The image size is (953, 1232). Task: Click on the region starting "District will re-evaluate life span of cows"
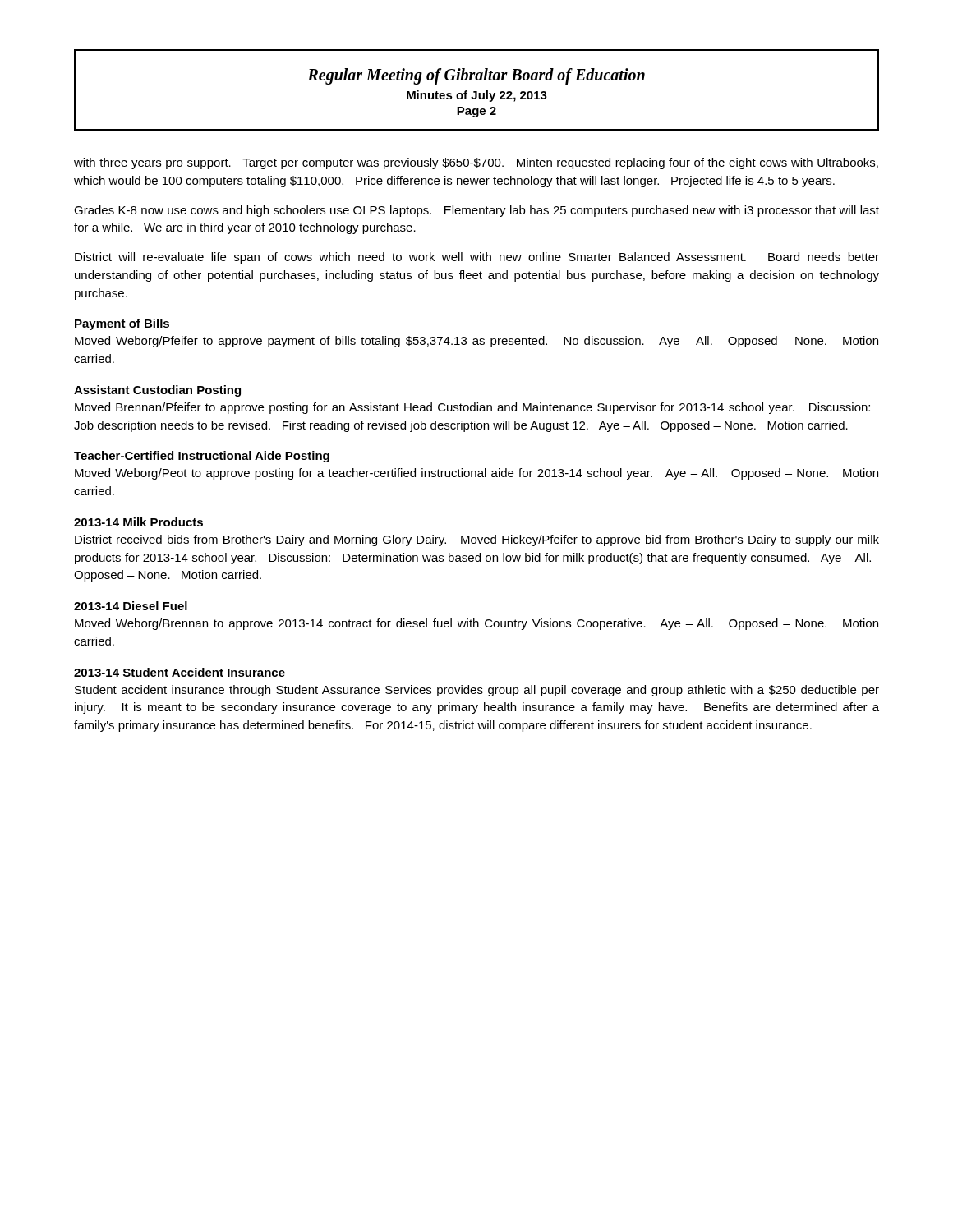(476, 275)
